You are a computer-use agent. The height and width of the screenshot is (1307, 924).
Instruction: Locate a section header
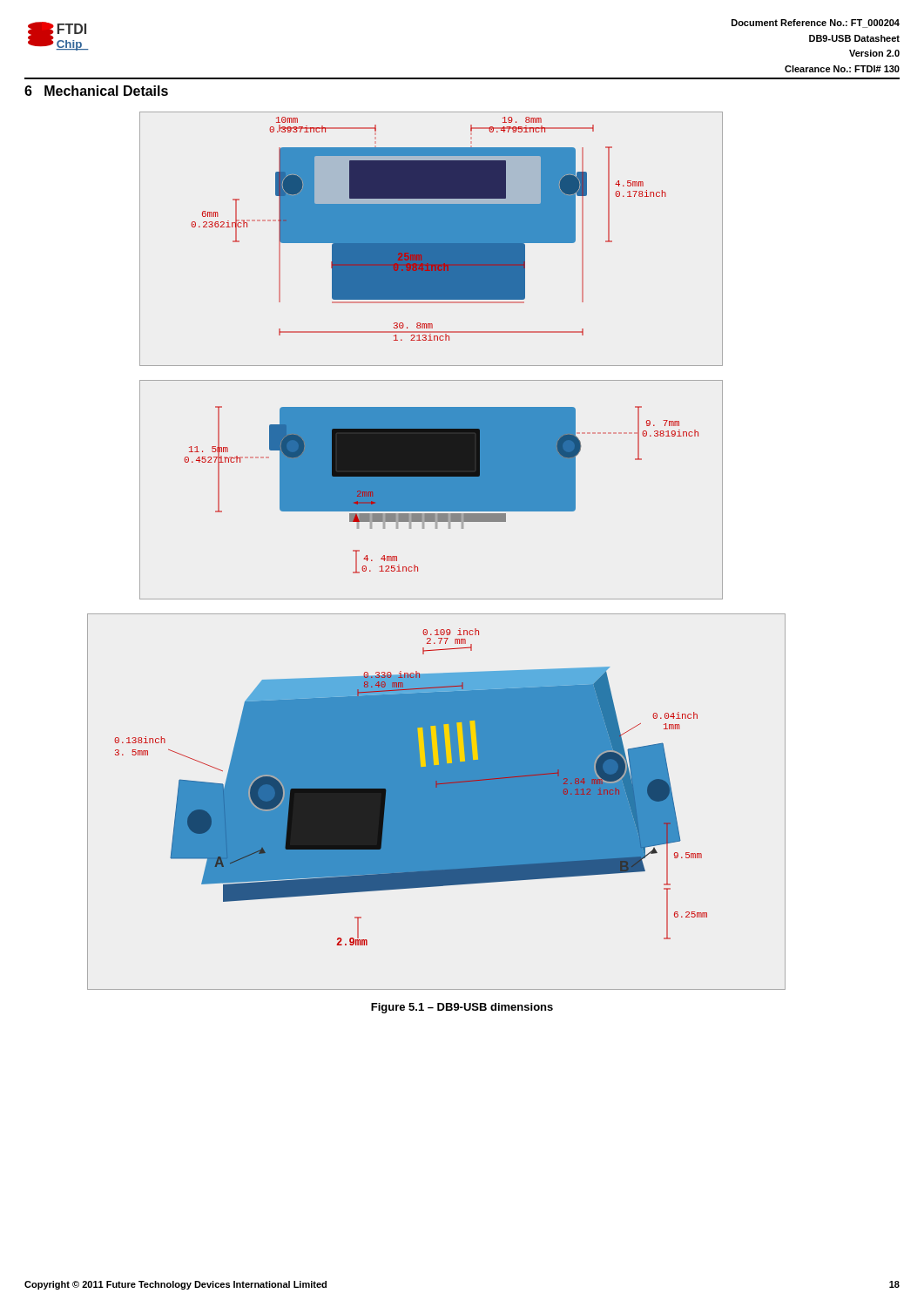96,91
